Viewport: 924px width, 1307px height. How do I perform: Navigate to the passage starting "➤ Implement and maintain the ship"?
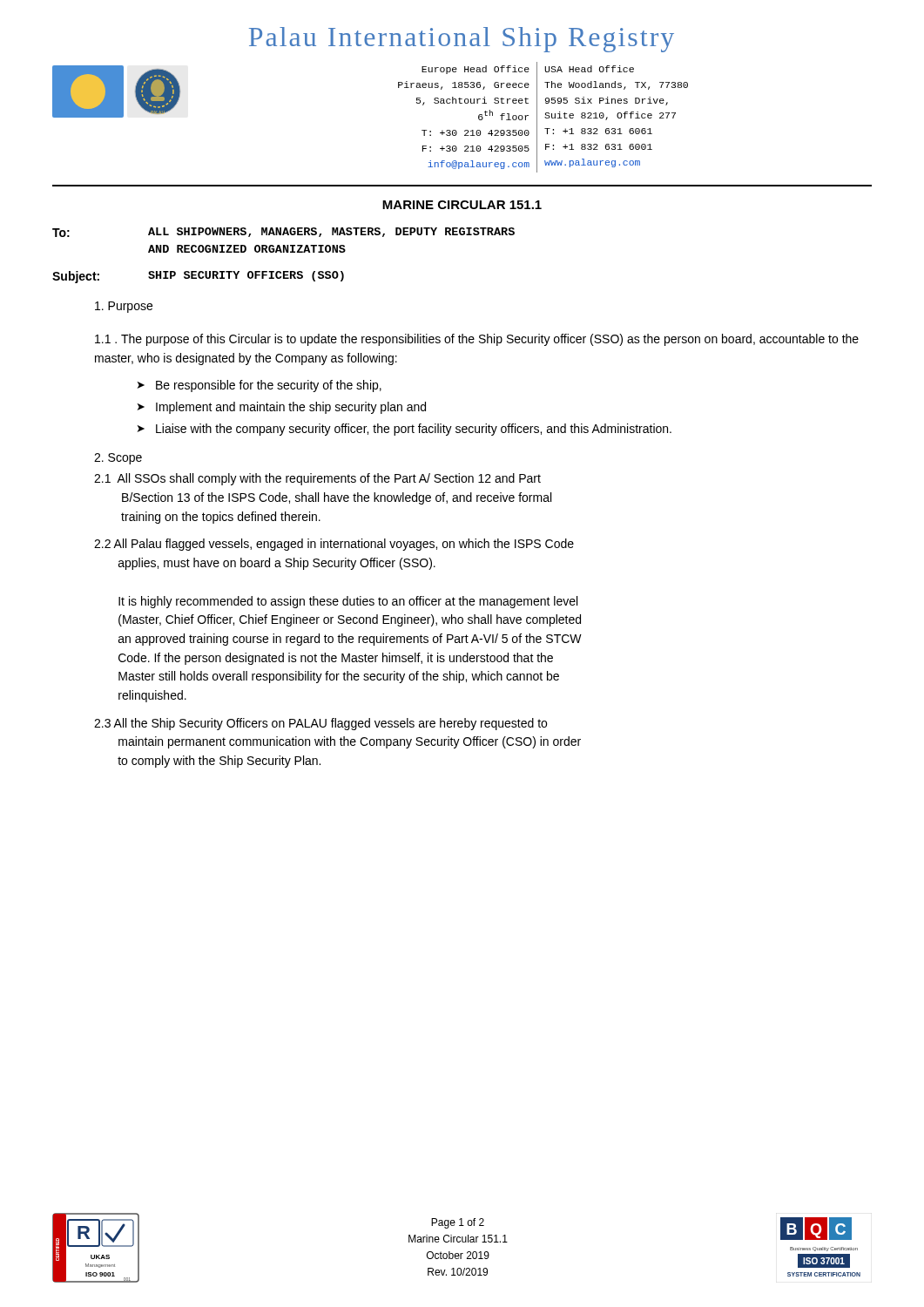[282, 408]
